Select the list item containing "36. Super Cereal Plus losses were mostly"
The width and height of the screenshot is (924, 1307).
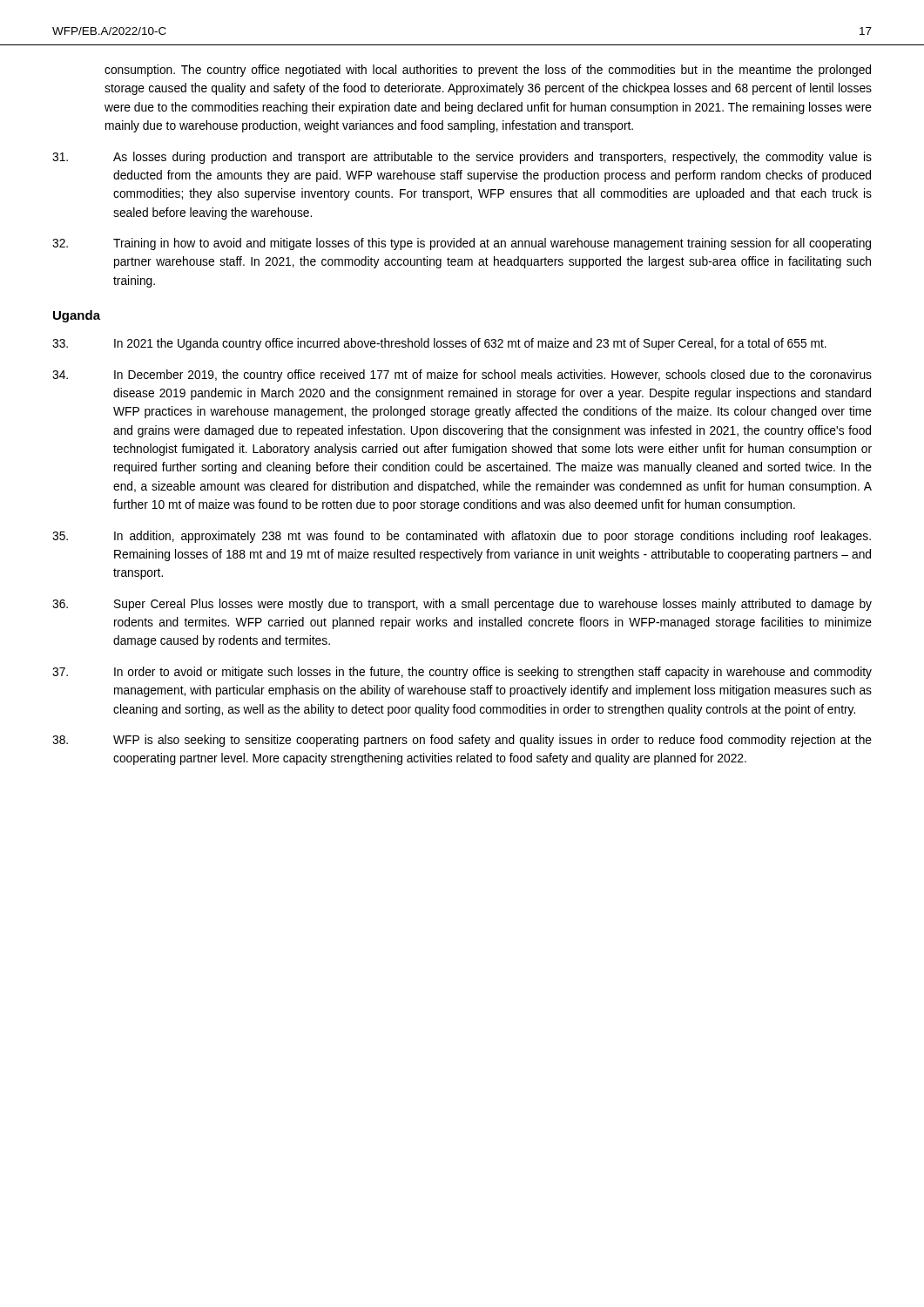point(462,623)
